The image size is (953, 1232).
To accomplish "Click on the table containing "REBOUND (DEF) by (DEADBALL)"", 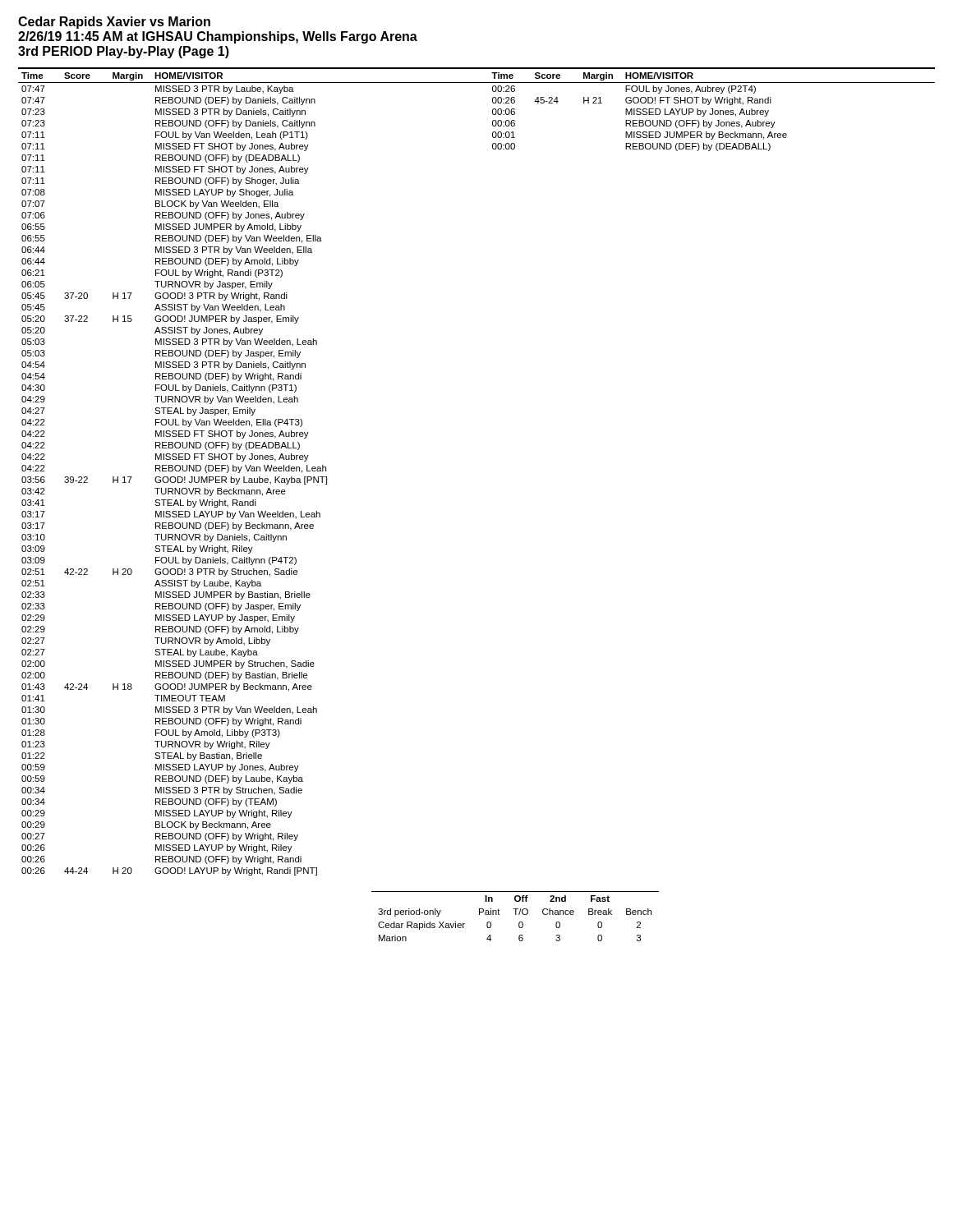I will tap(476, 472).
